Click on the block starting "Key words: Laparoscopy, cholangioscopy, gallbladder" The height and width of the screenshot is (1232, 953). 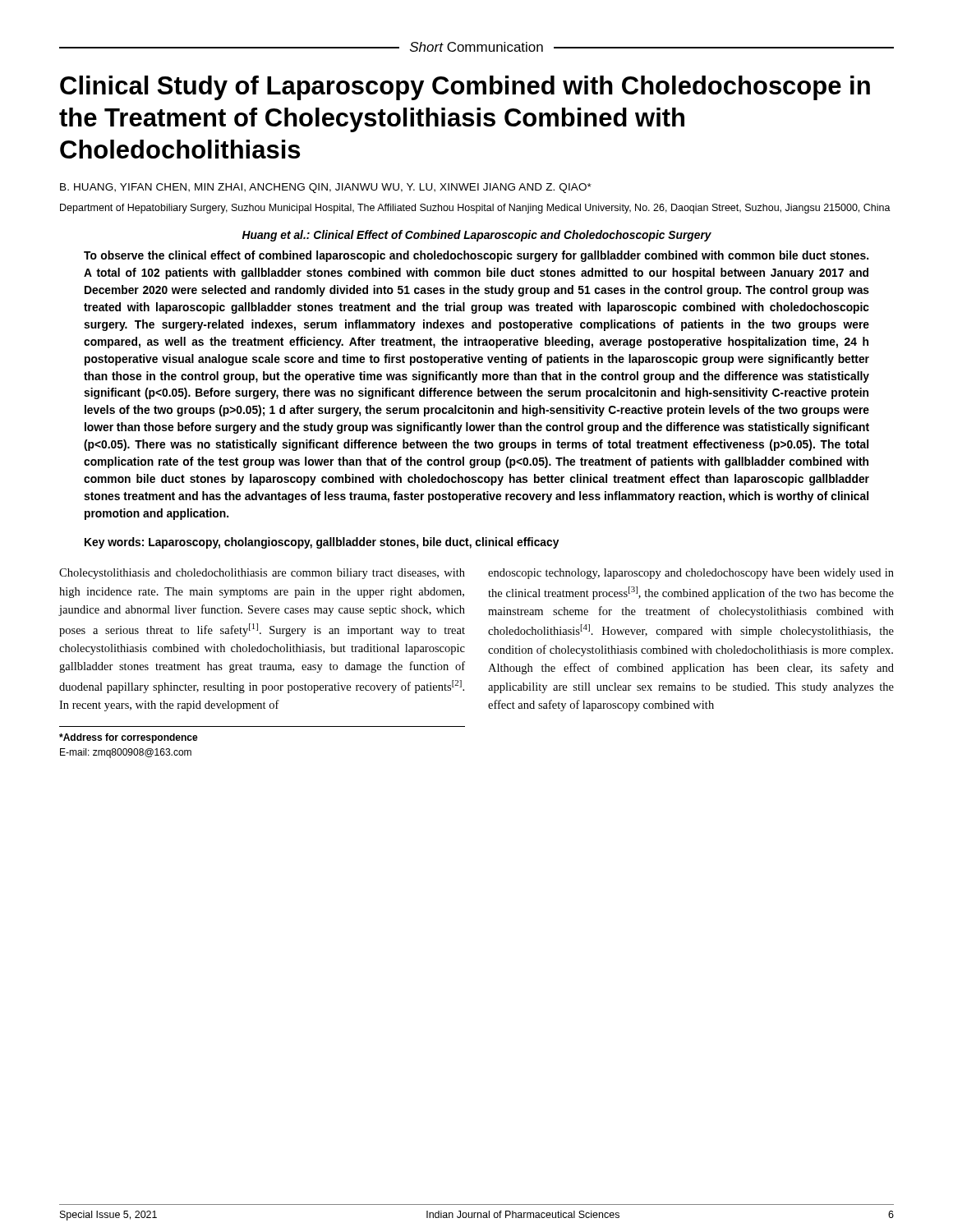coord(321,543)
